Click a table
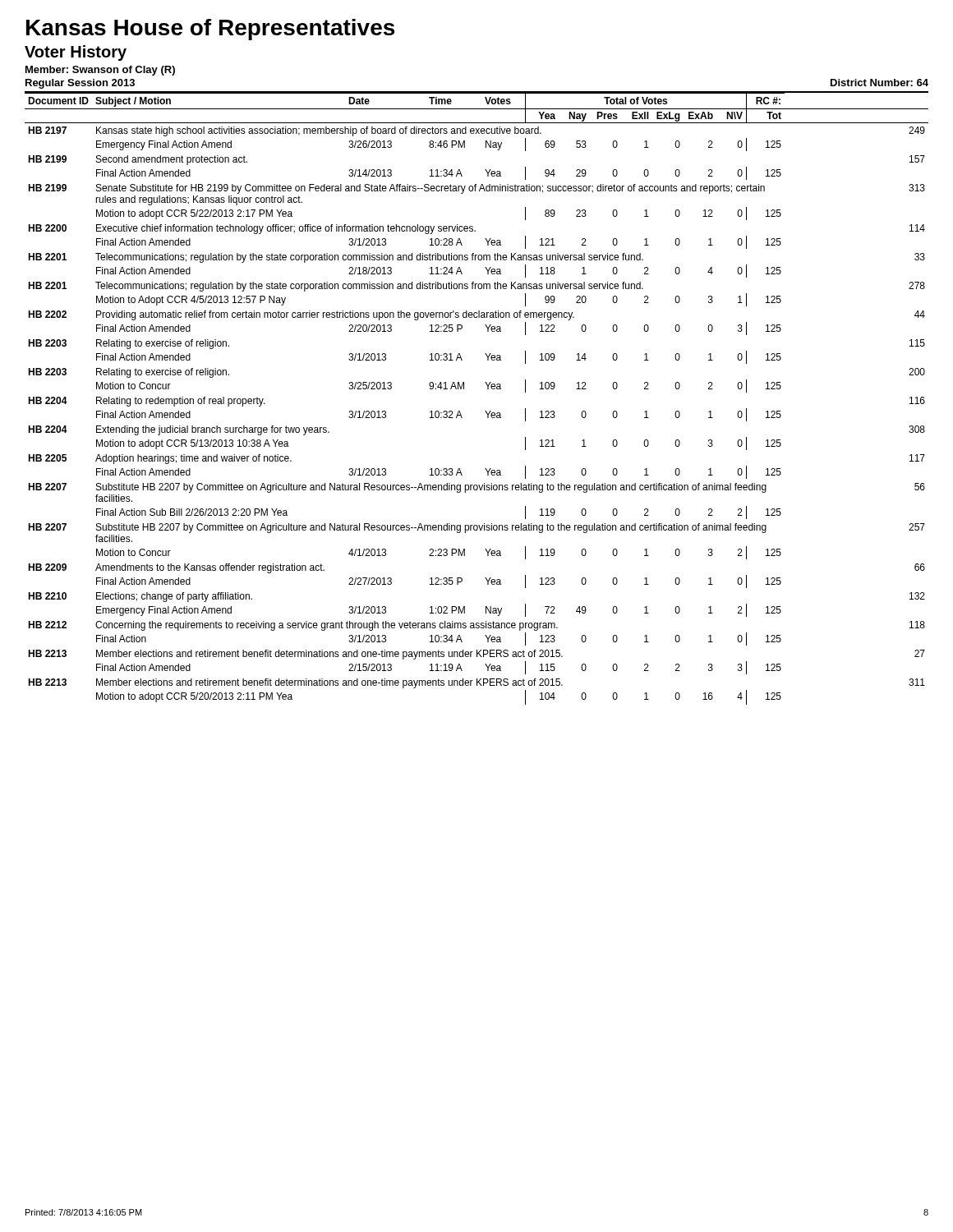This screenshot has height=1232, width=953. (x=476, y=399)
